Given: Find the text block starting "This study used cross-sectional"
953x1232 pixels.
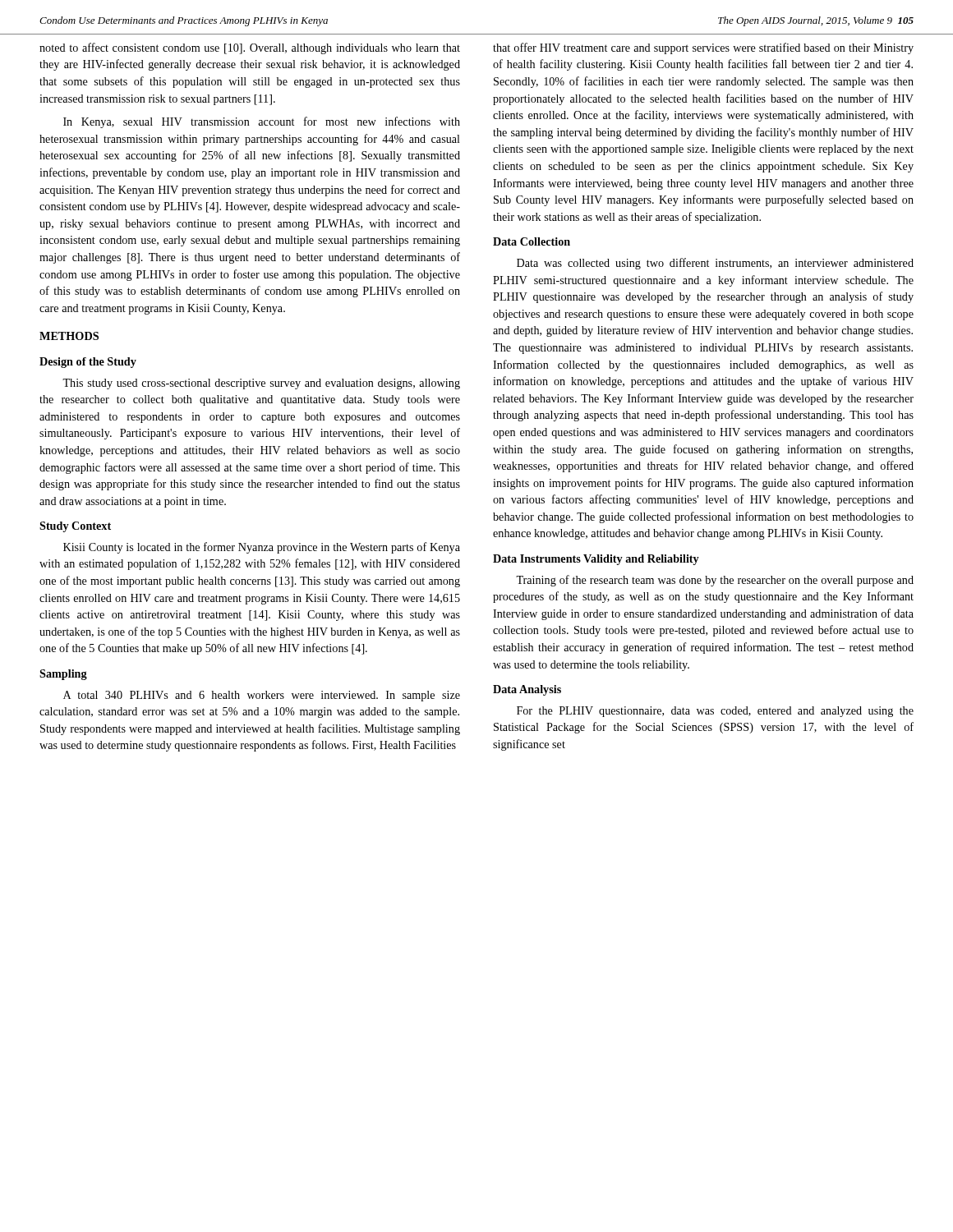Looking at the screenshot, I should pyautogui.click(x=250, y=442).
